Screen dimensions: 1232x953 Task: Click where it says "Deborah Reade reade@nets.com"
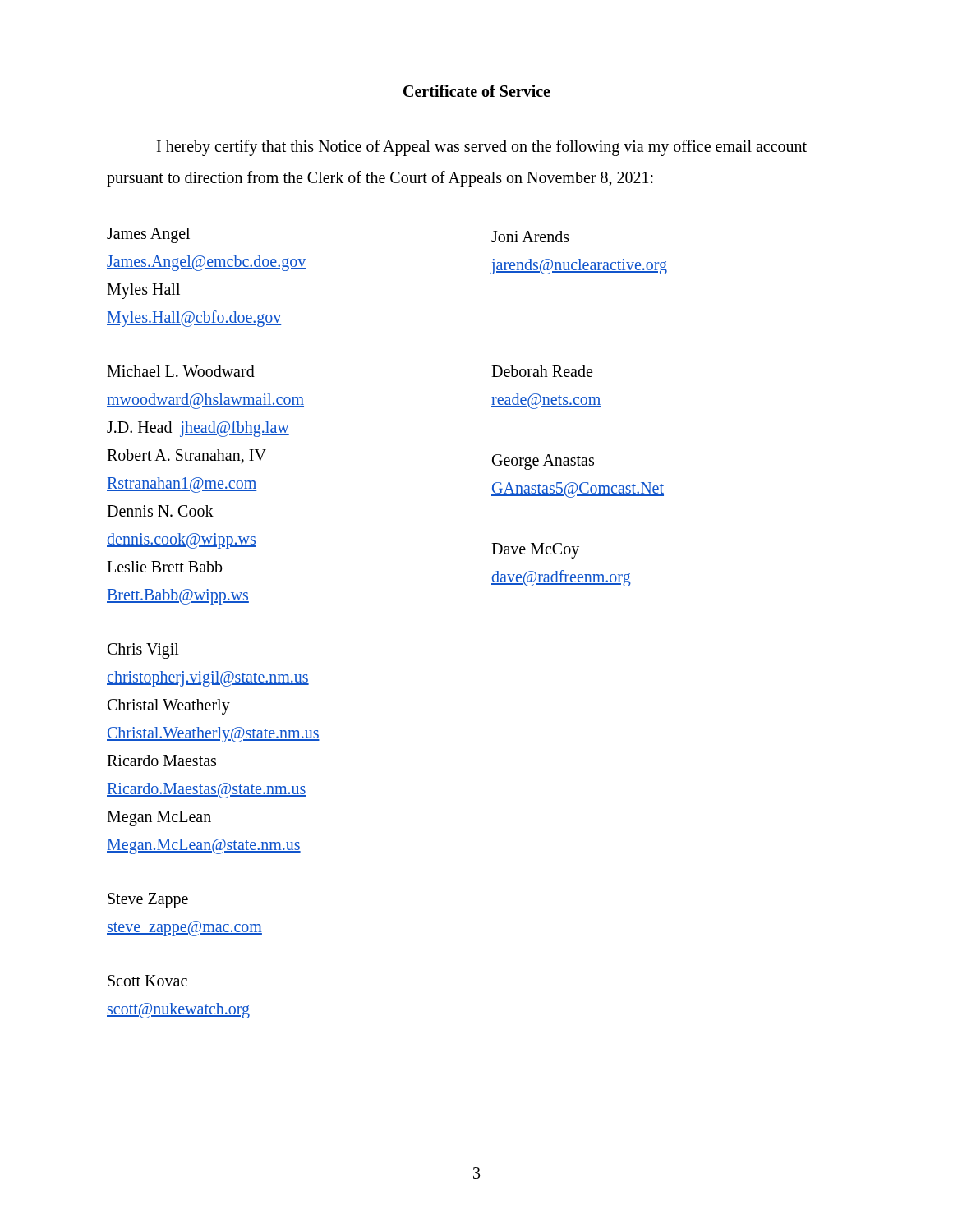tap(546, 385)
